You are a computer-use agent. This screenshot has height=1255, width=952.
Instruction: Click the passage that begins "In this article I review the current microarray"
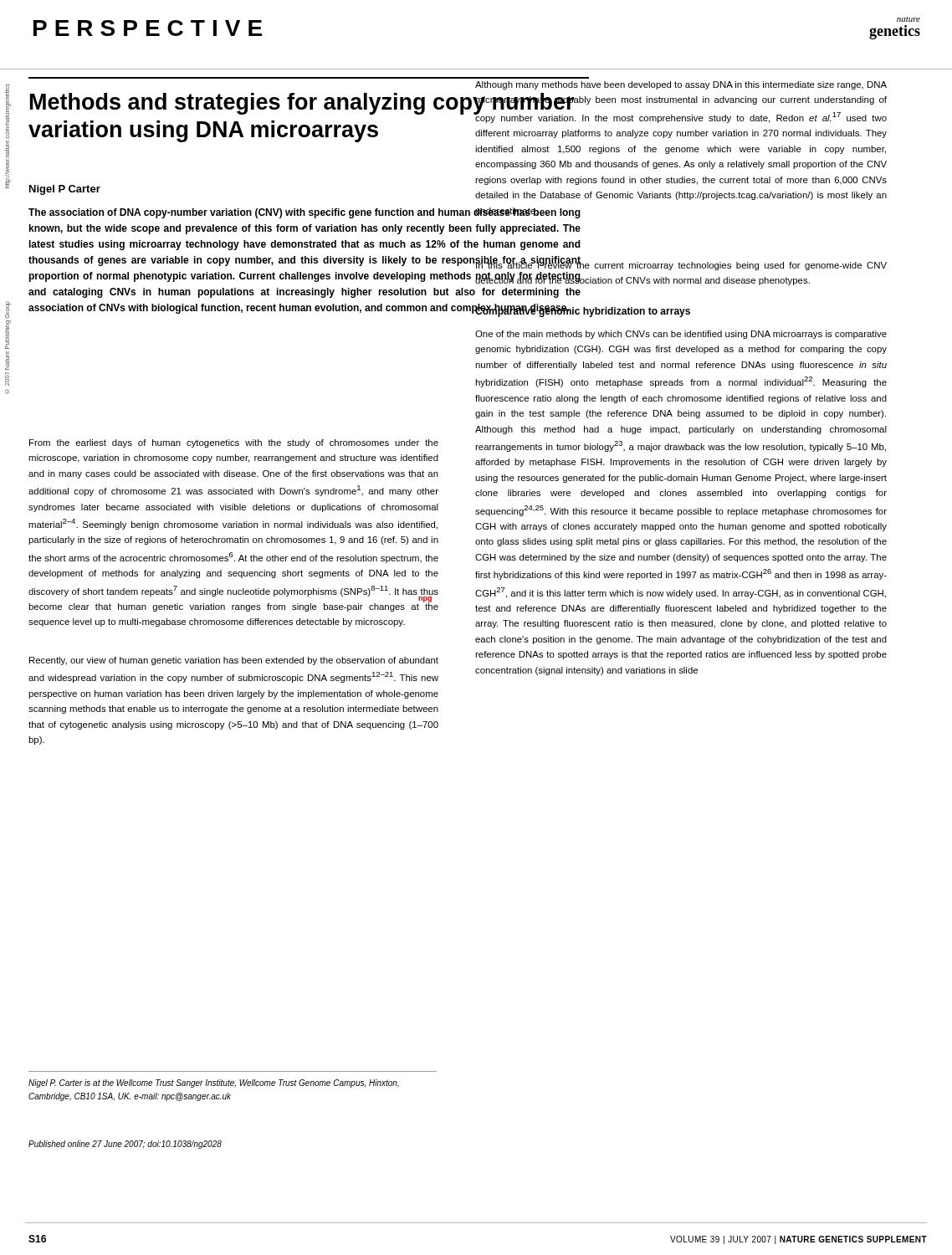[x=681, y=273]
